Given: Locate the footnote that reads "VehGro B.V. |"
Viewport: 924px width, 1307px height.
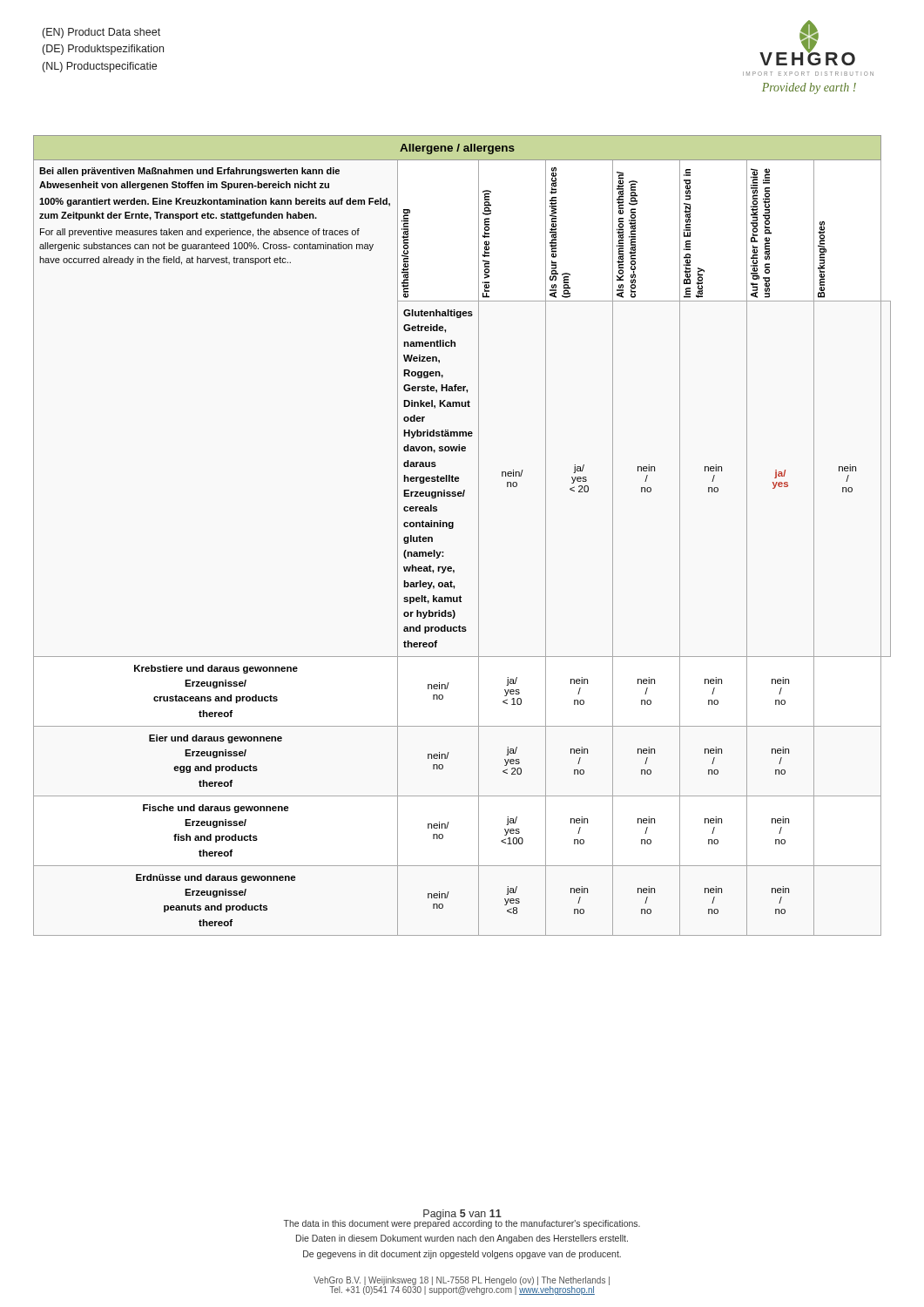Looking at the screenshot, I should pyautogui.click(x=462, y=1285).
